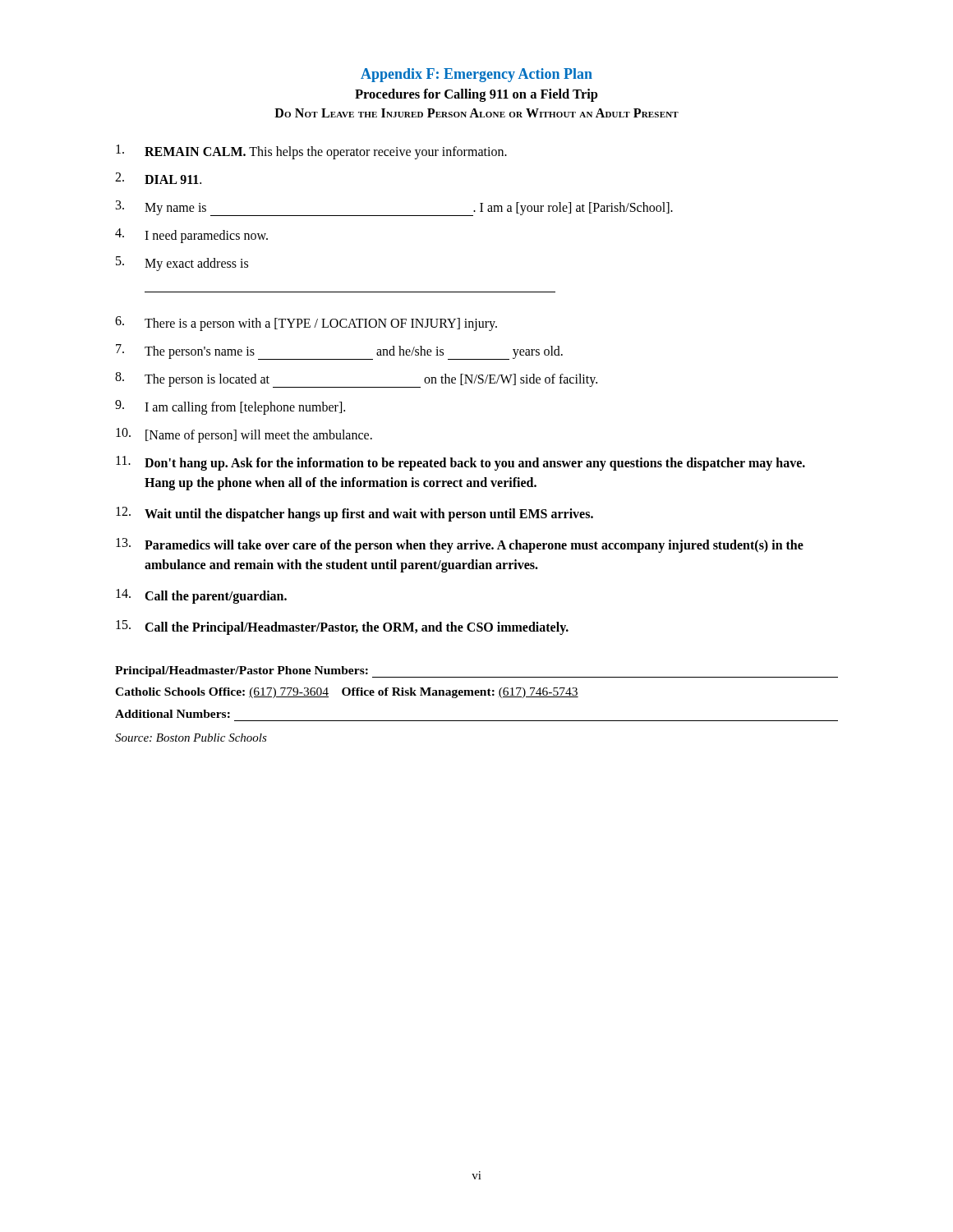Find the section header on this page that starts "Do Not Leave"

[x=476, y=113]
